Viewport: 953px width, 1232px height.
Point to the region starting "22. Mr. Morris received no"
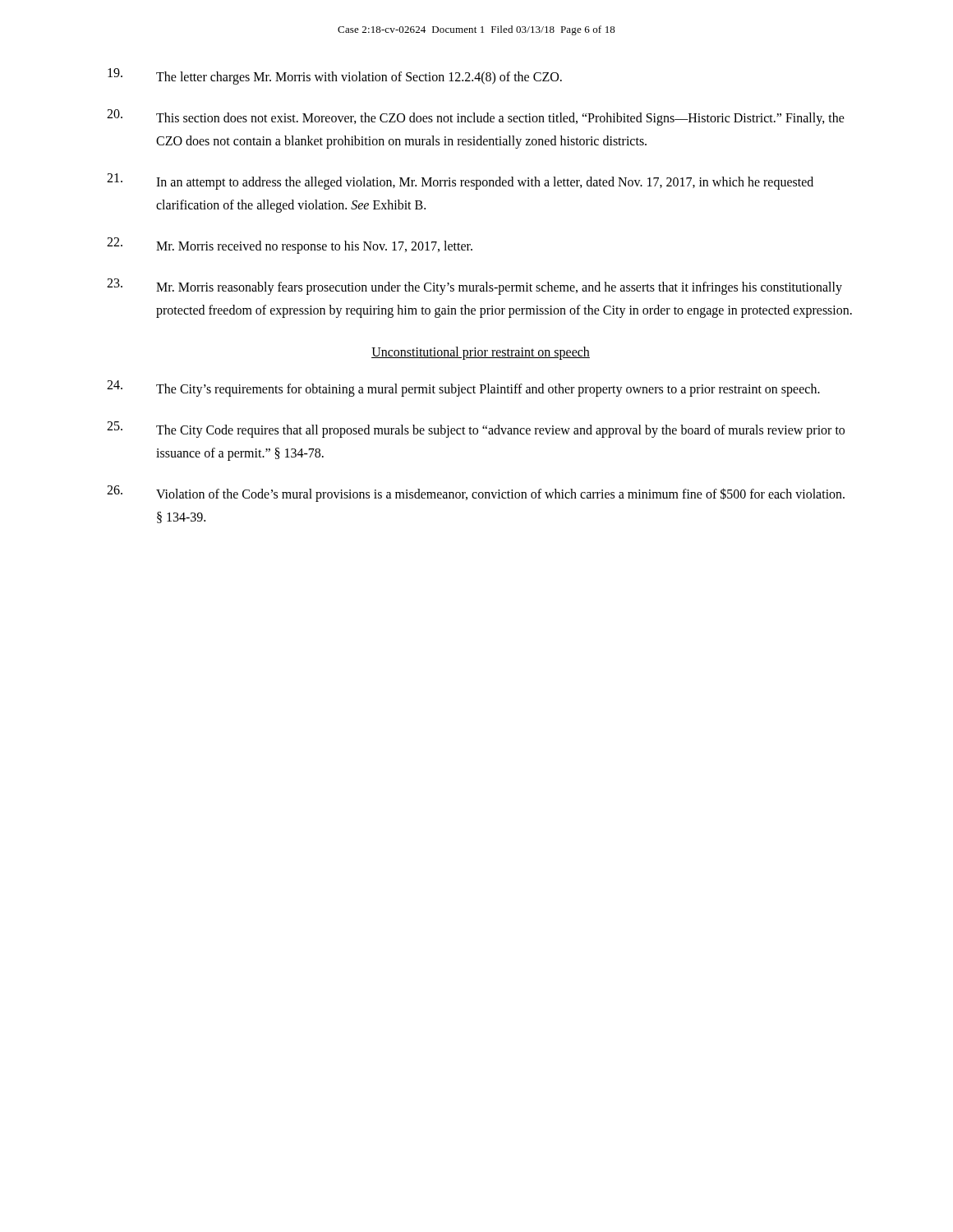290,246
